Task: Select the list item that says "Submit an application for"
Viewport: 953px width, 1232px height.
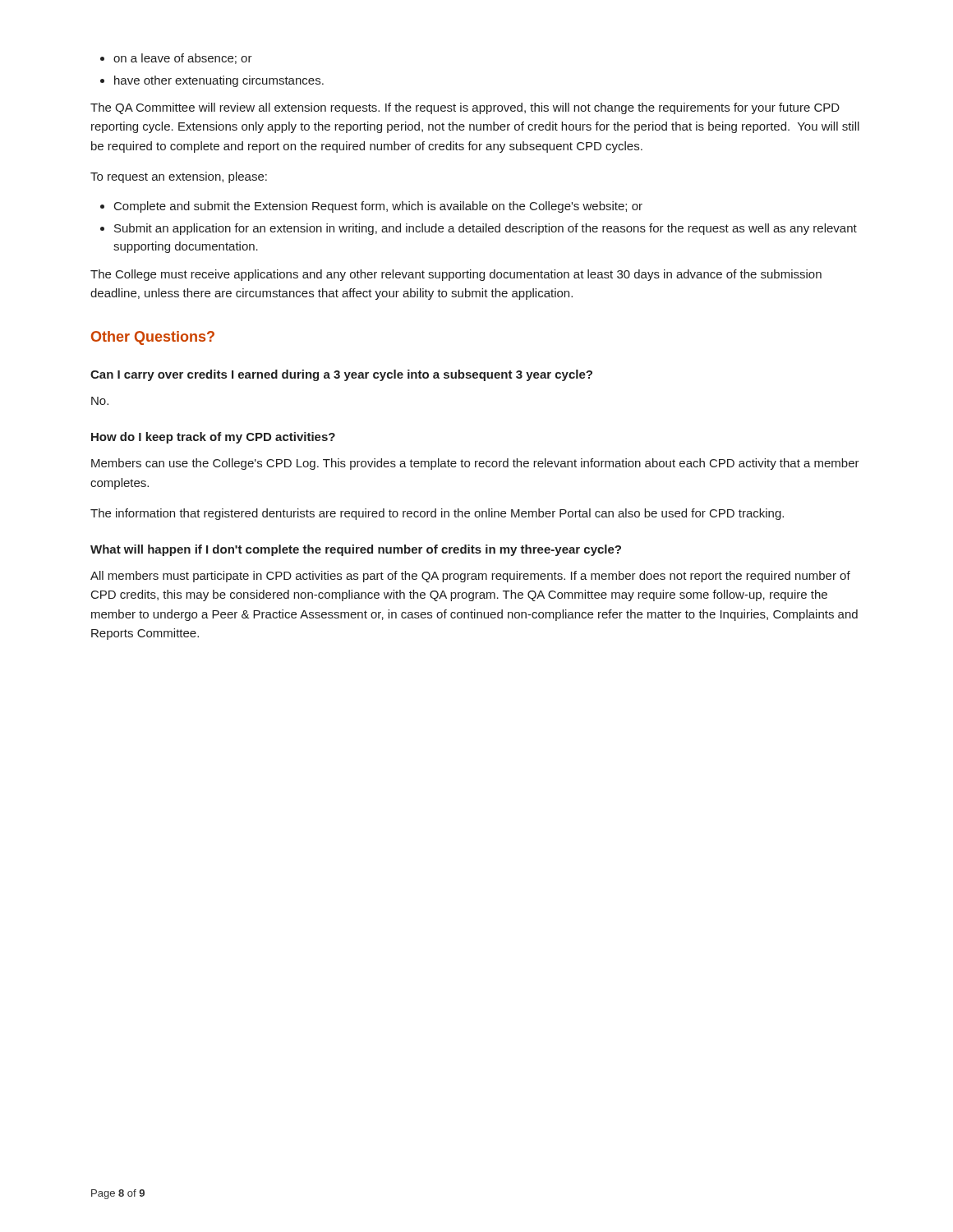Action: click(488, 237)
